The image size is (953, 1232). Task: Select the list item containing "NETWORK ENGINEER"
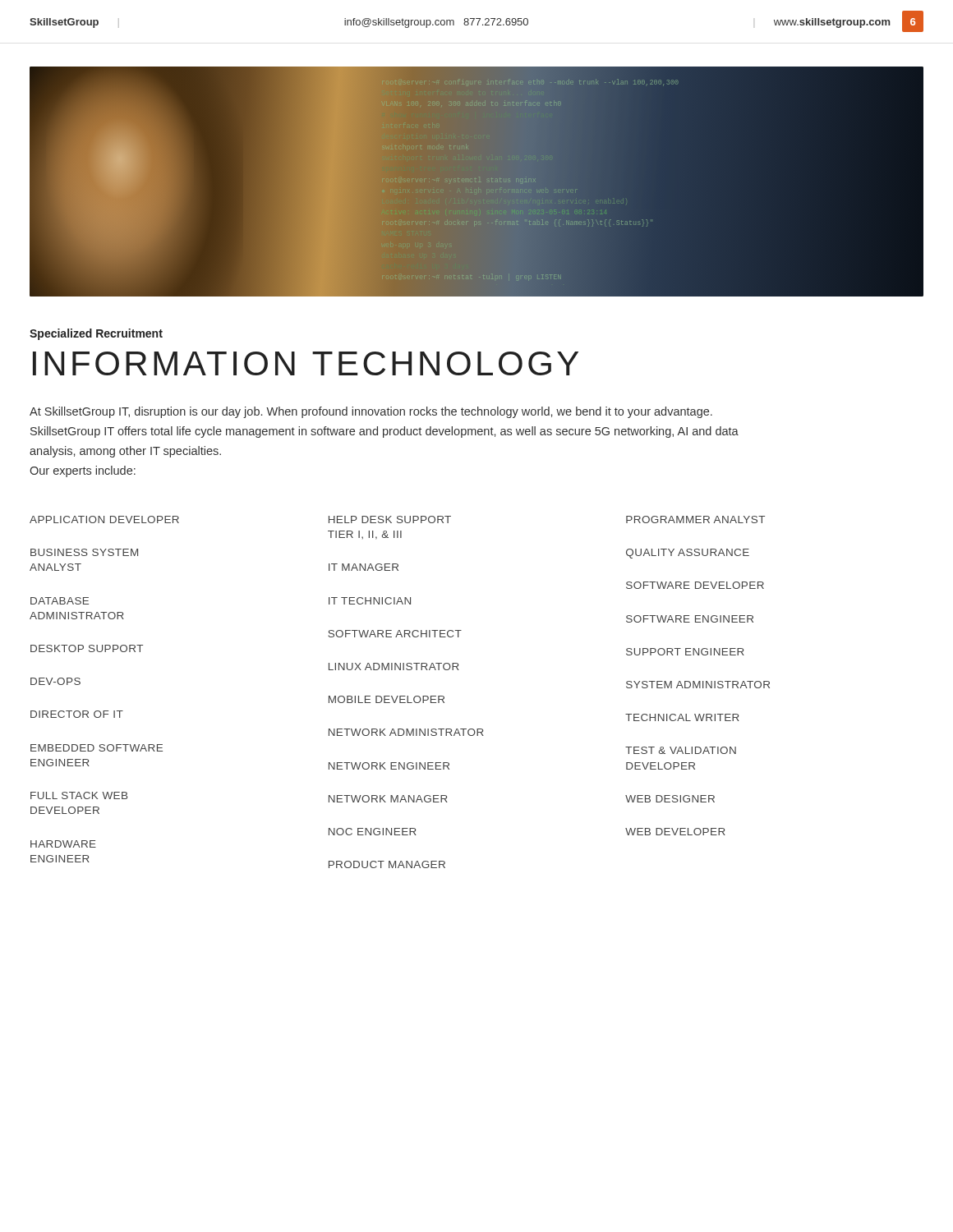(389, 766)
